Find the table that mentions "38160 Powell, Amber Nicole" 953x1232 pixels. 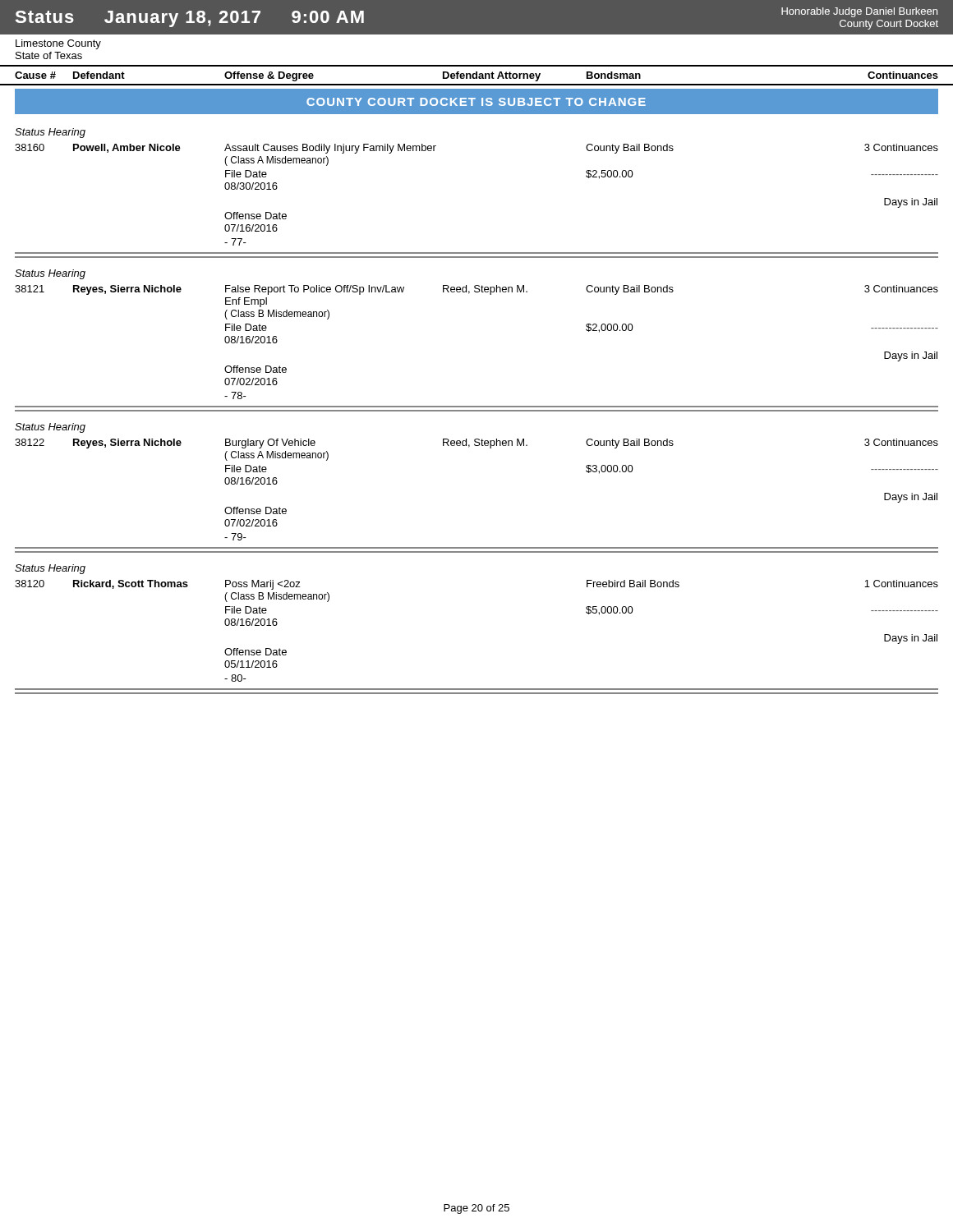coord(476,194)
